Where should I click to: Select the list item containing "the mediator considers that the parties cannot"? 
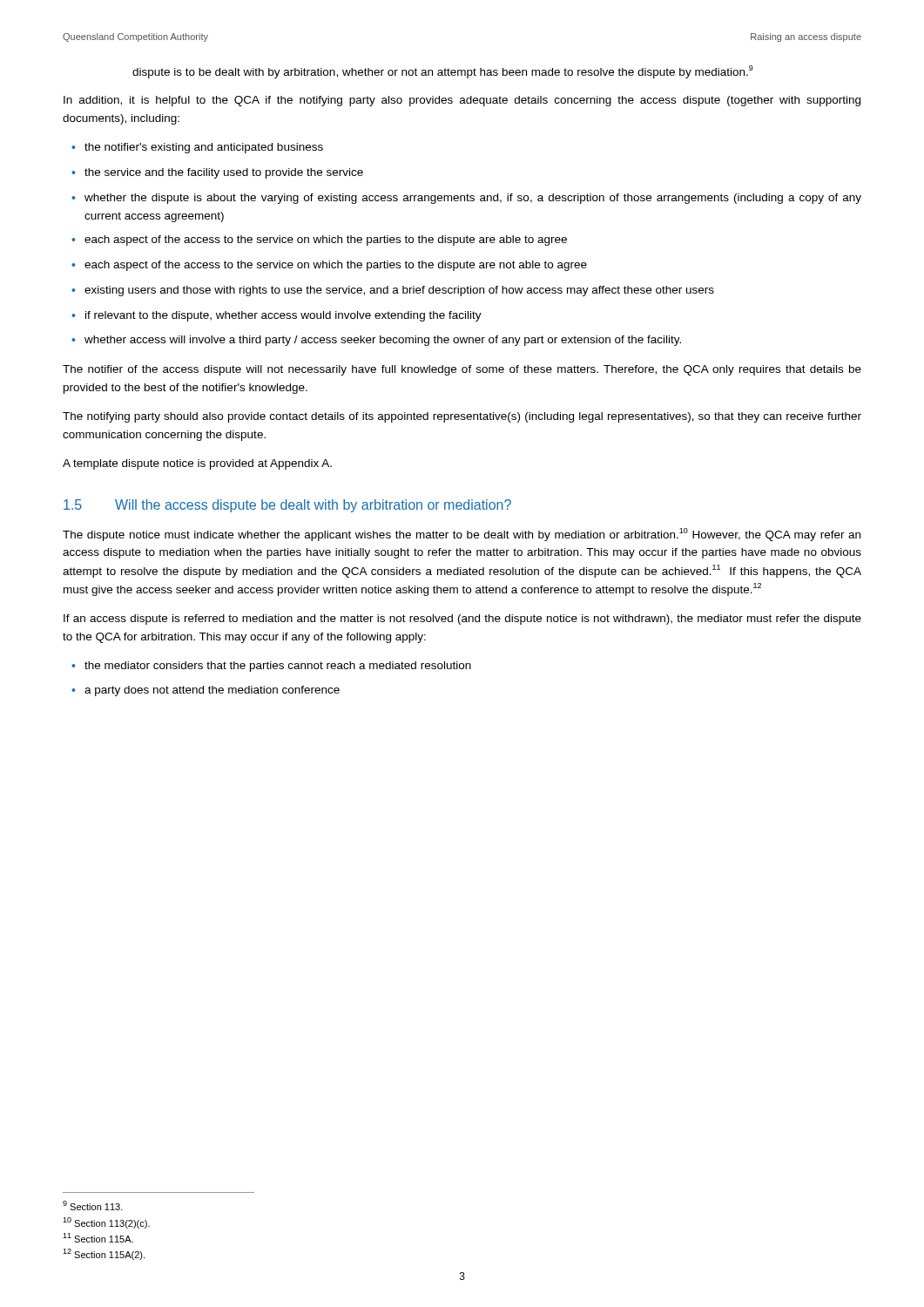[278, 665]
